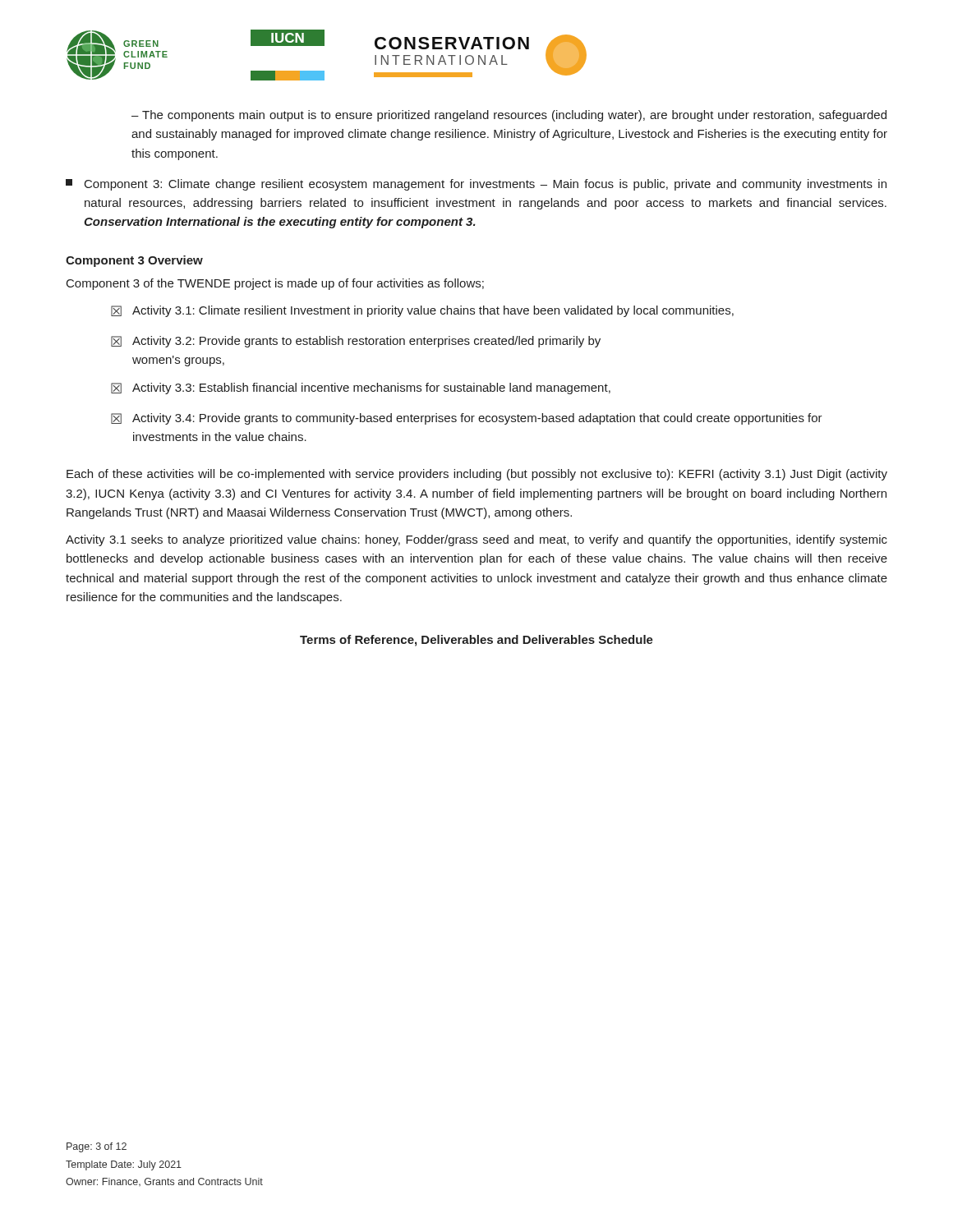The image size is (953, 1232).
Task: Point to the block beginning "☒ Activity 3.1: Climate resilient"
Action: (422, 312)
